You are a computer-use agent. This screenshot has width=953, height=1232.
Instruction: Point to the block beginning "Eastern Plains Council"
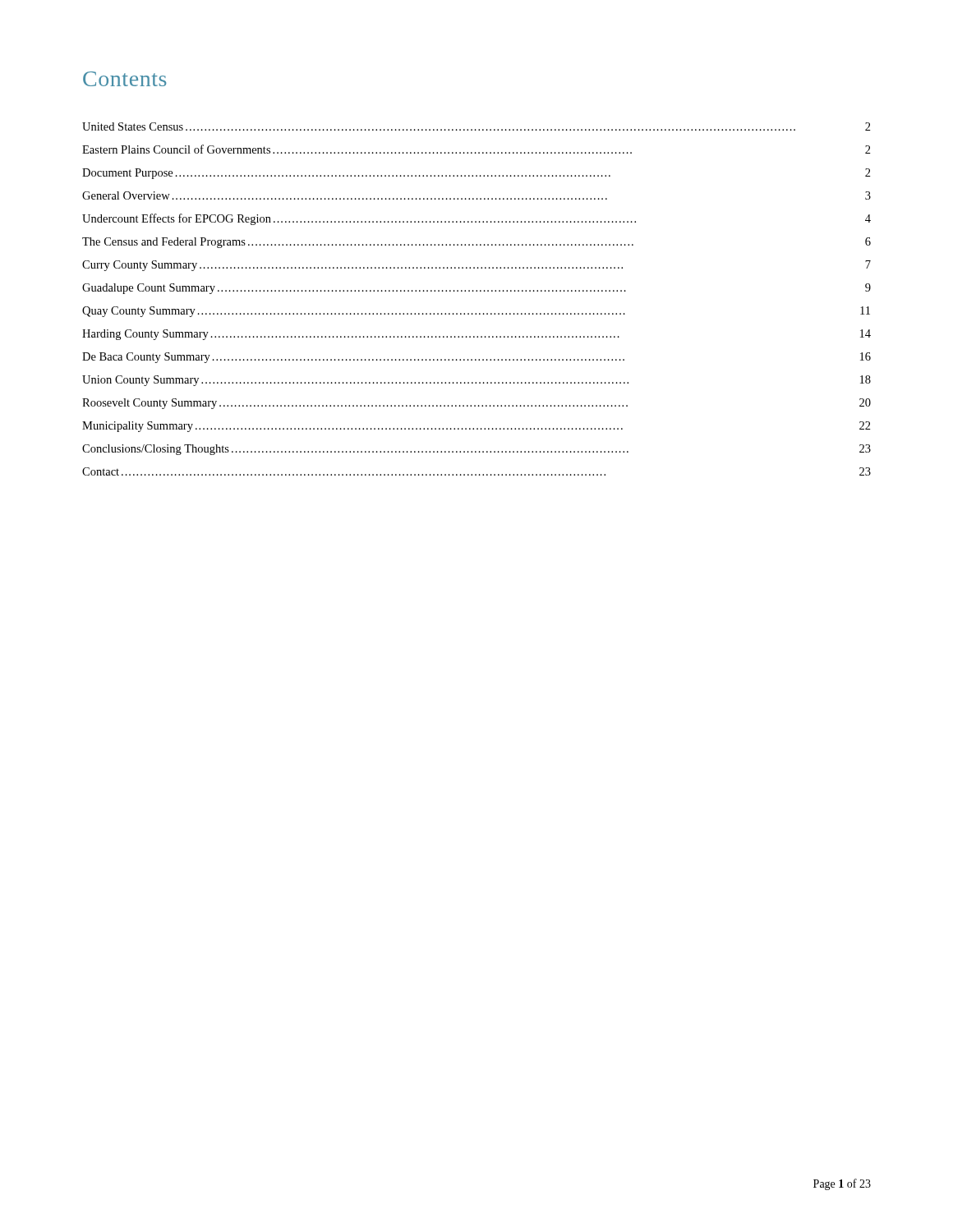point(476,150)
